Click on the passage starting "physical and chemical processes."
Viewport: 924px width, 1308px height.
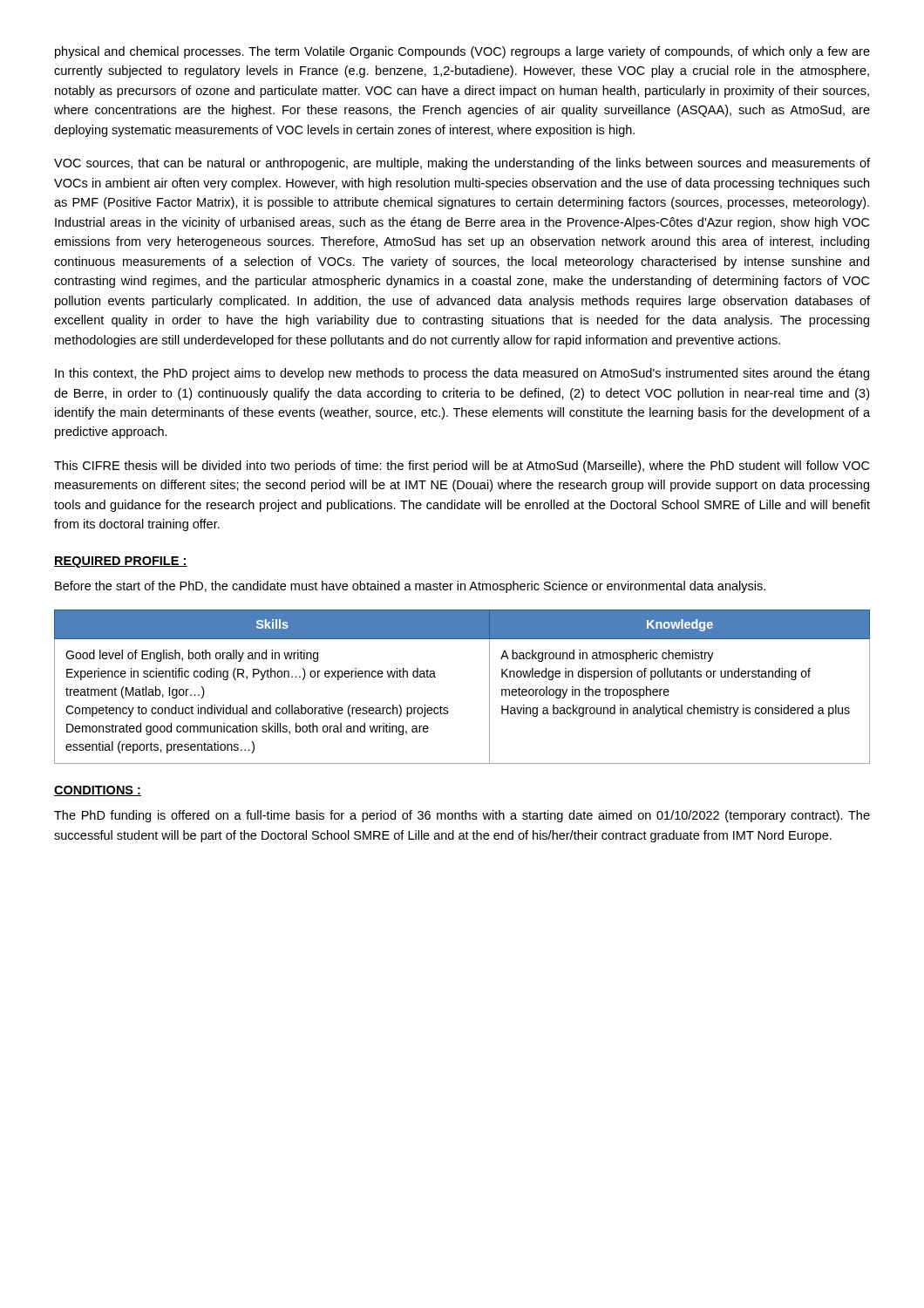(x=462, y=91)
